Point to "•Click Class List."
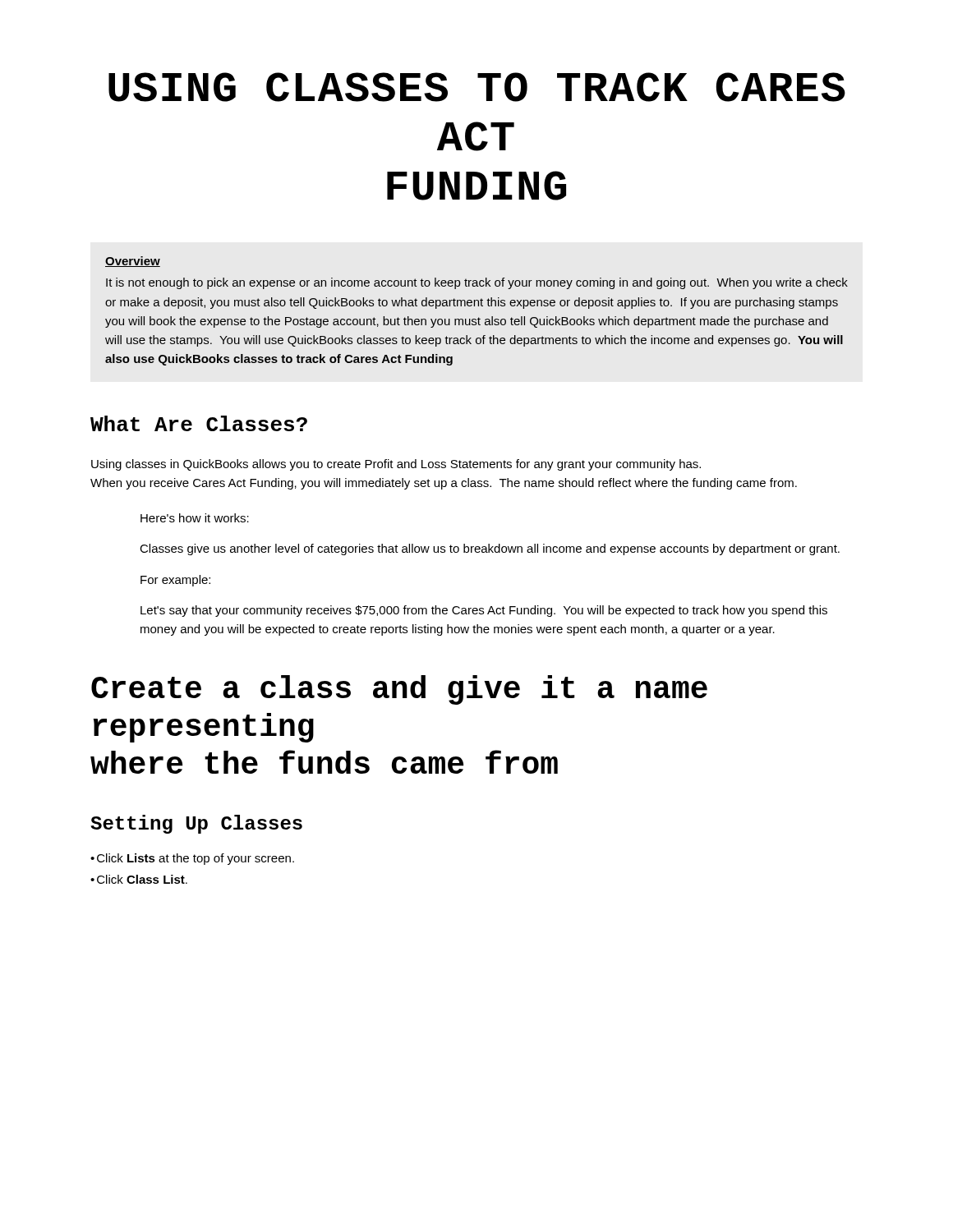This screenshot has width=953, height=1232. click(139, 880)
